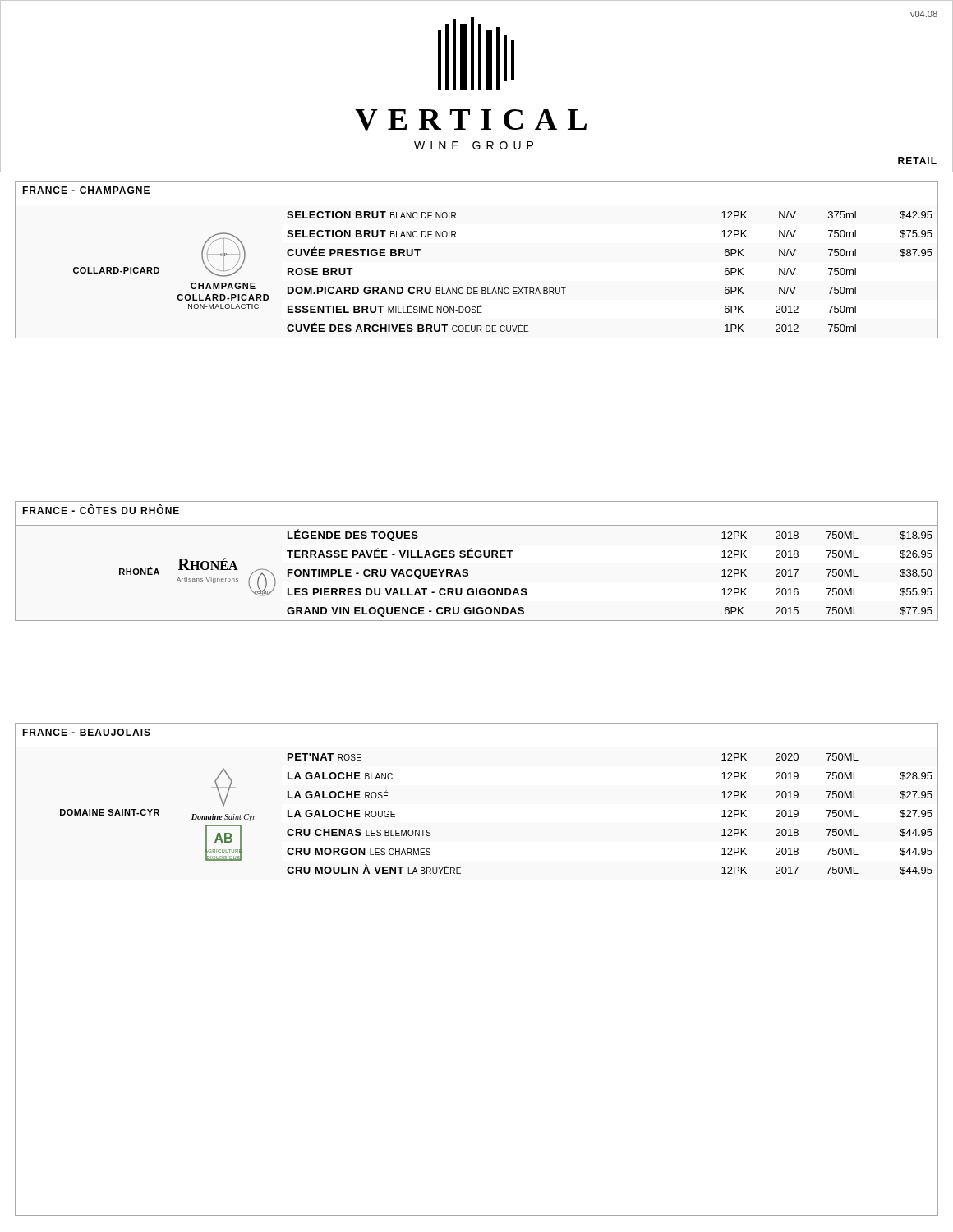Click on the section header containing "FRANCE - CÔTES DU RHÔNE"
The image size is (953, 1232).
(476, 511)
